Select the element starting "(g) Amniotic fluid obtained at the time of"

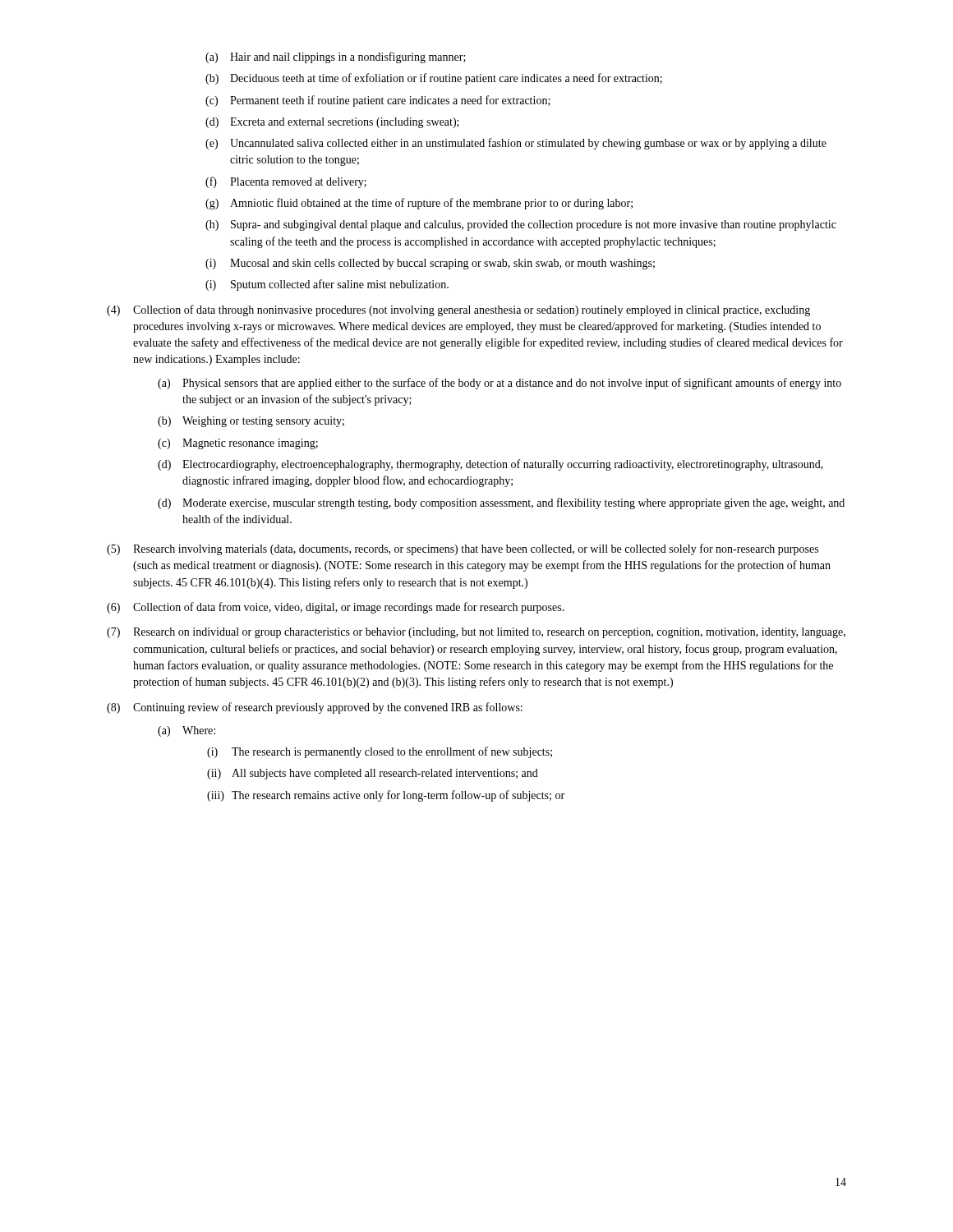coord(526,204)
